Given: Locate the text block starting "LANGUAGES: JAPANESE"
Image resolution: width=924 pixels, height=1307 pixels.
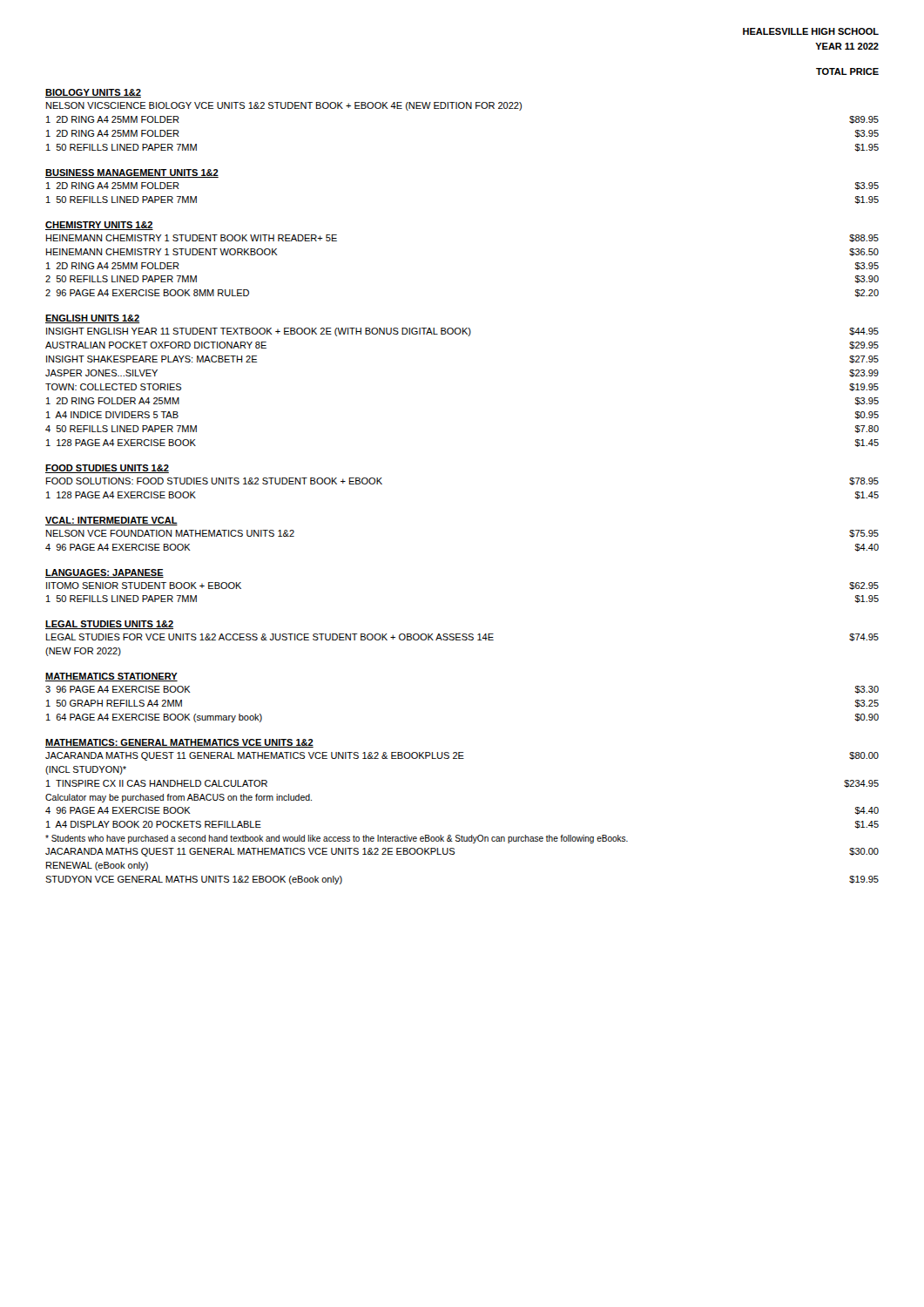Looking at the screenshot, I should click(104, 572).
